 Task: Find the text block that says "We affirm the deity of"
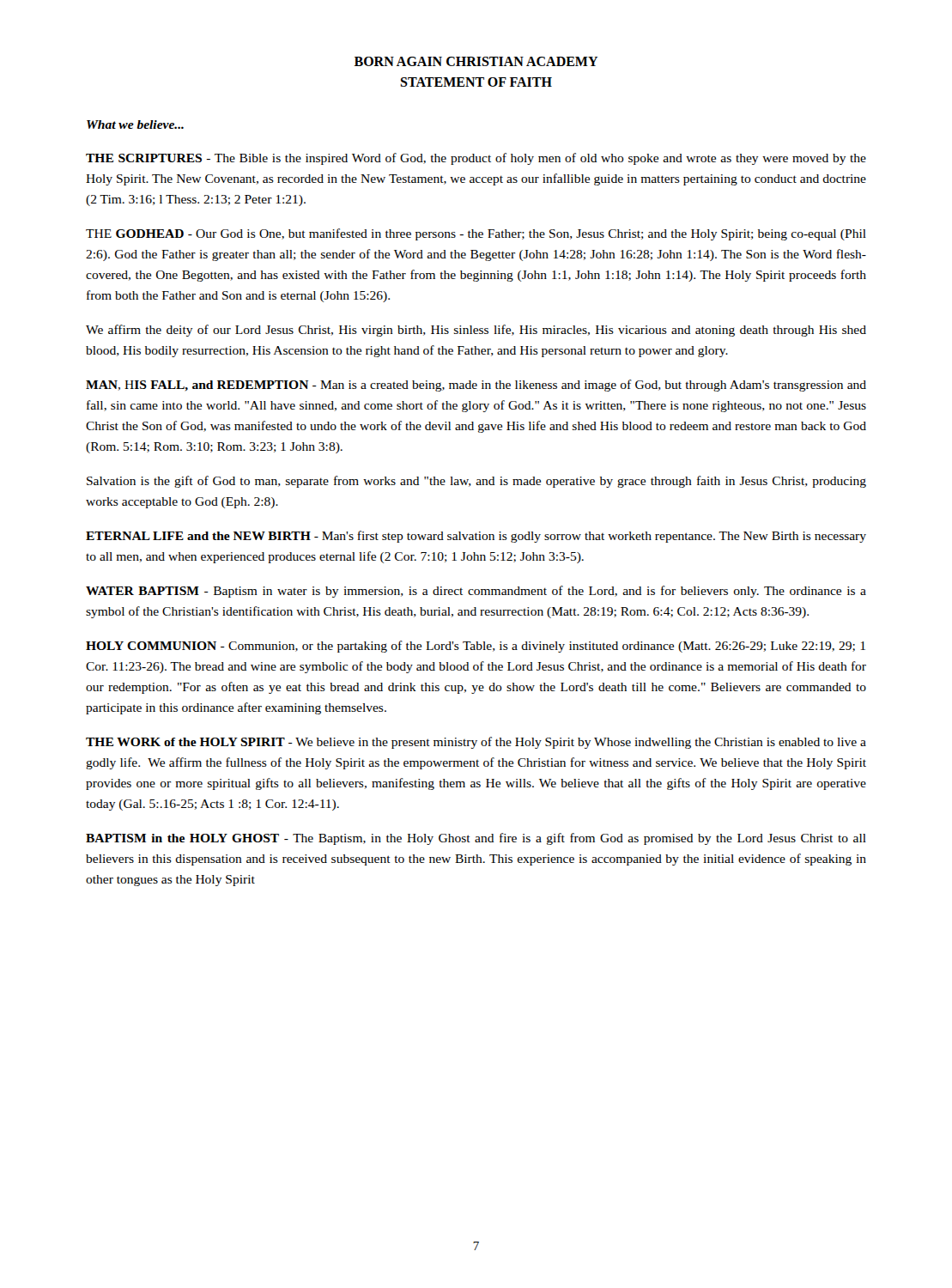coord(476,340)
